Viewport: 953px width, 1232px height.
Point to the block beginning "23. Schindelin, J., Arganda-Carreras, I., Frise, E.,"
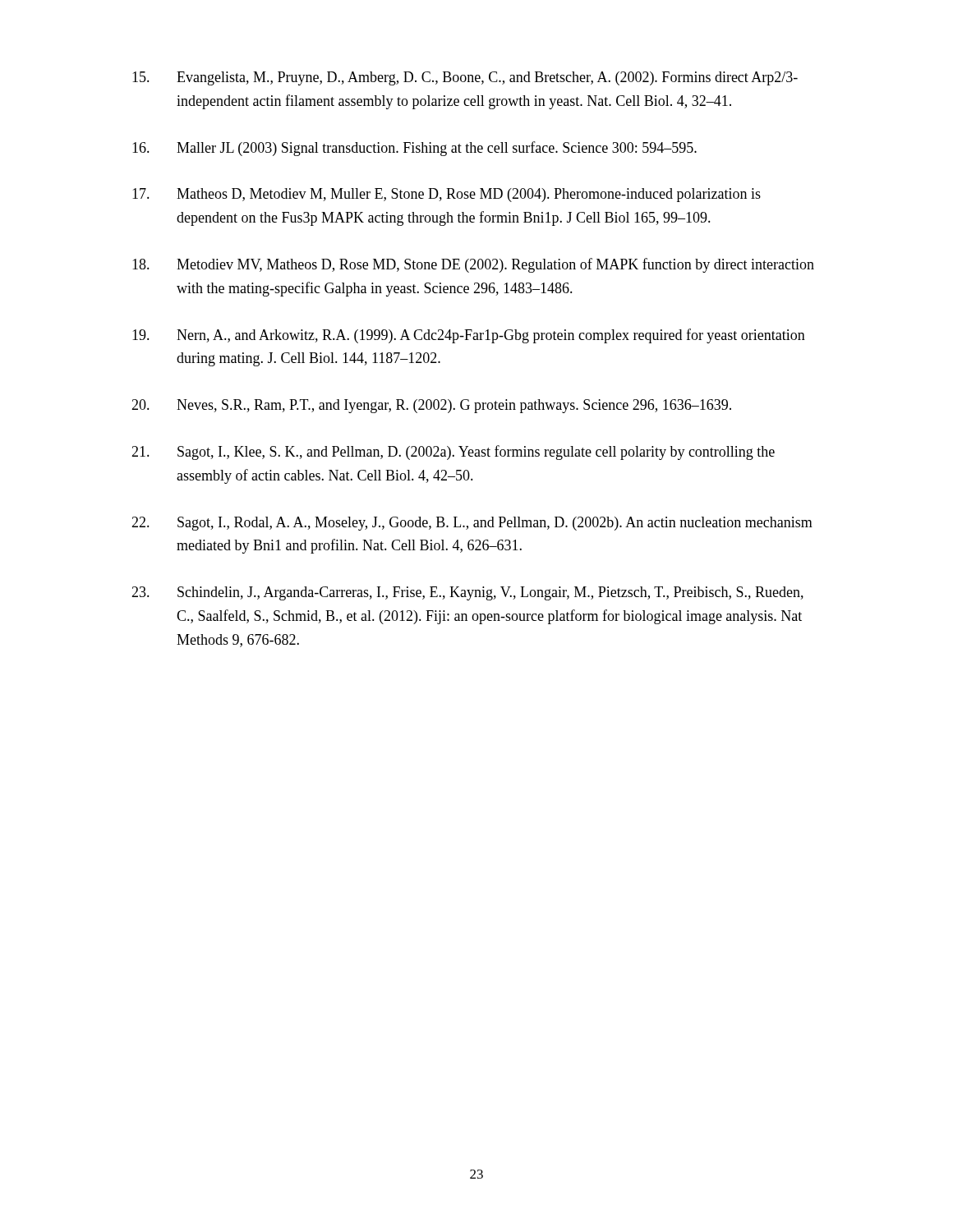coord(476,616)
